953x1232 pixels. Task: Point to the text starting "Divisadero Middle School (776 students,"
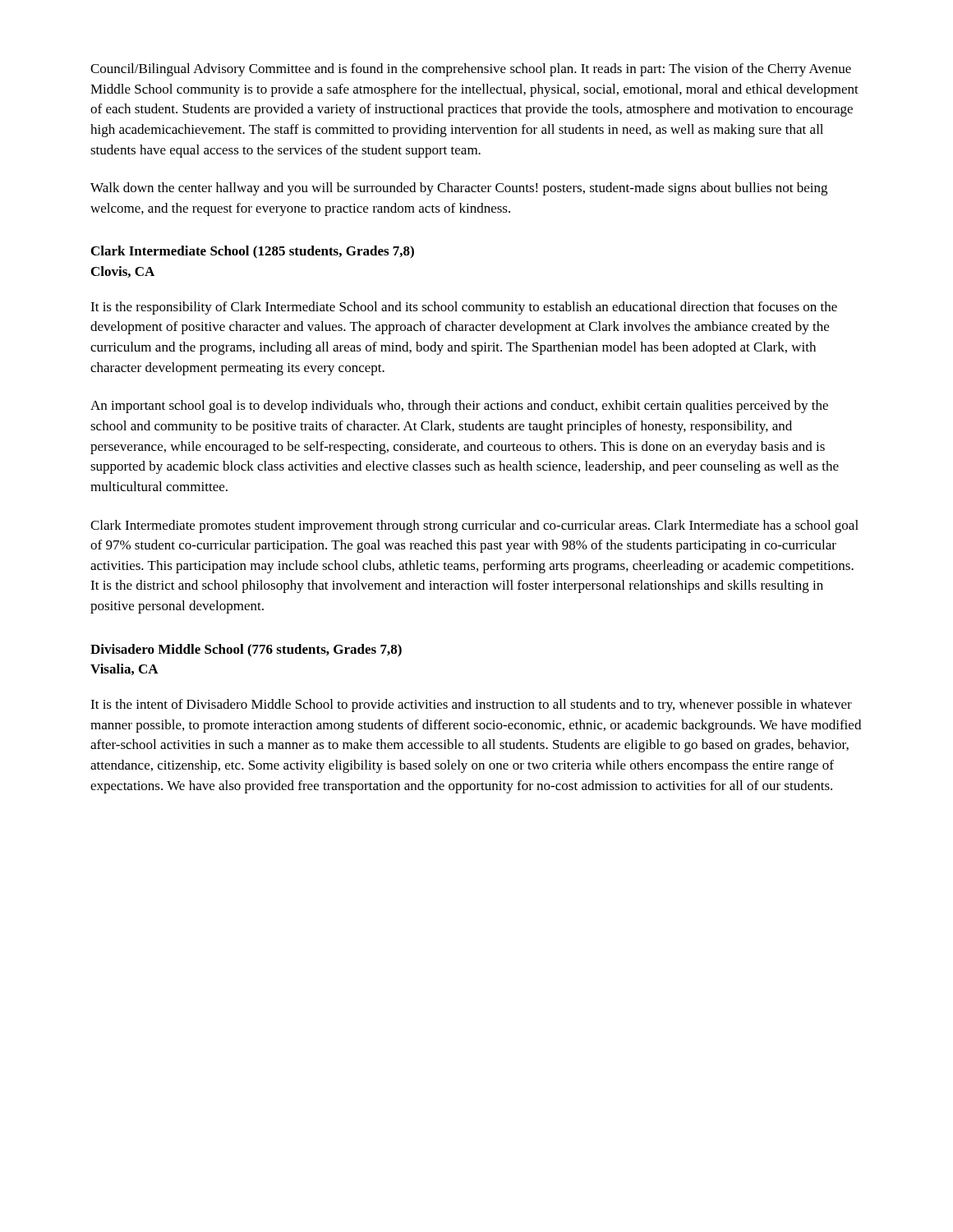(246, 659)
